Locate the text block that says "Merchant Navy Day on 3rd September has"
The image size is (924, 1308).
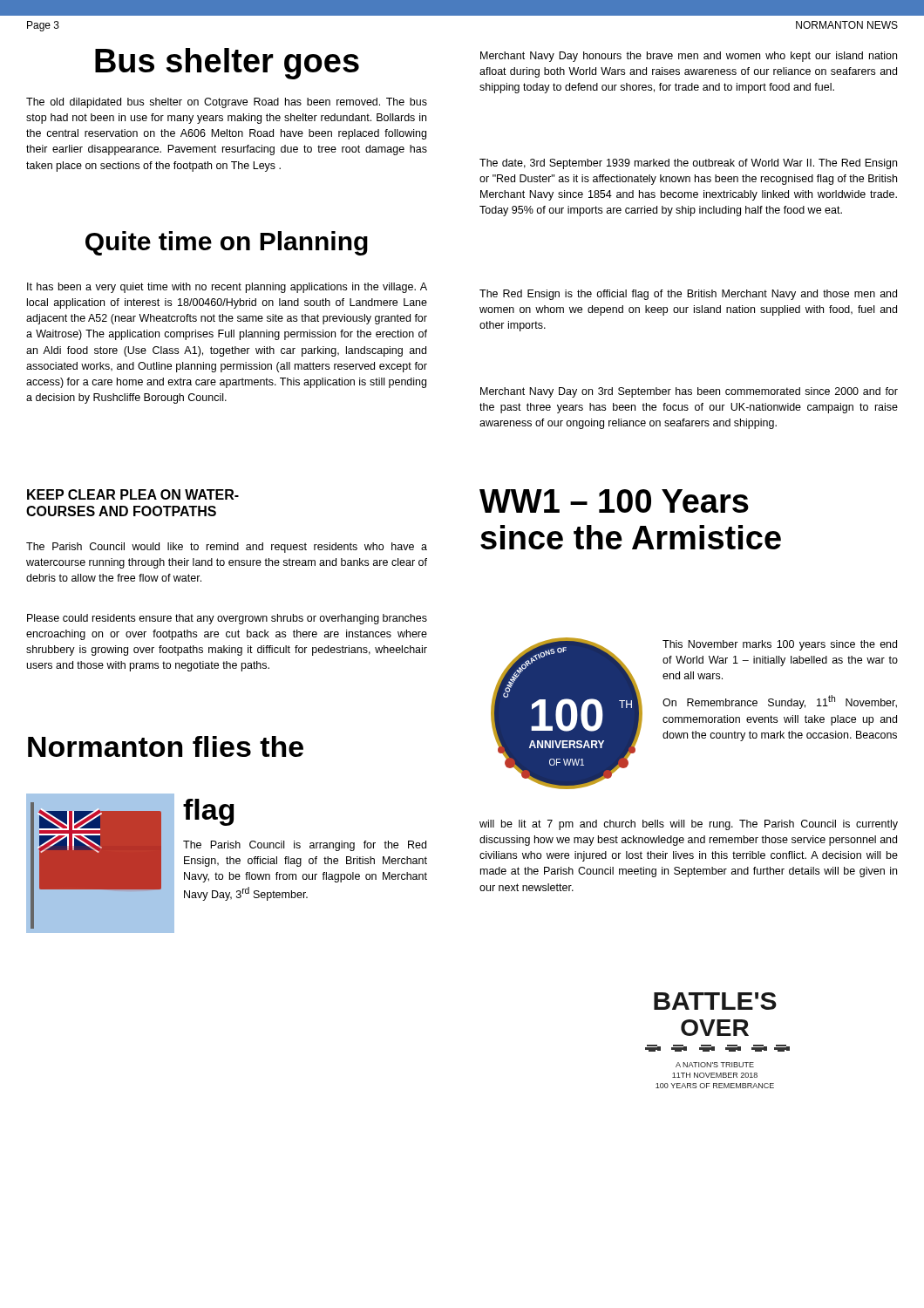[x=689, y=407]
